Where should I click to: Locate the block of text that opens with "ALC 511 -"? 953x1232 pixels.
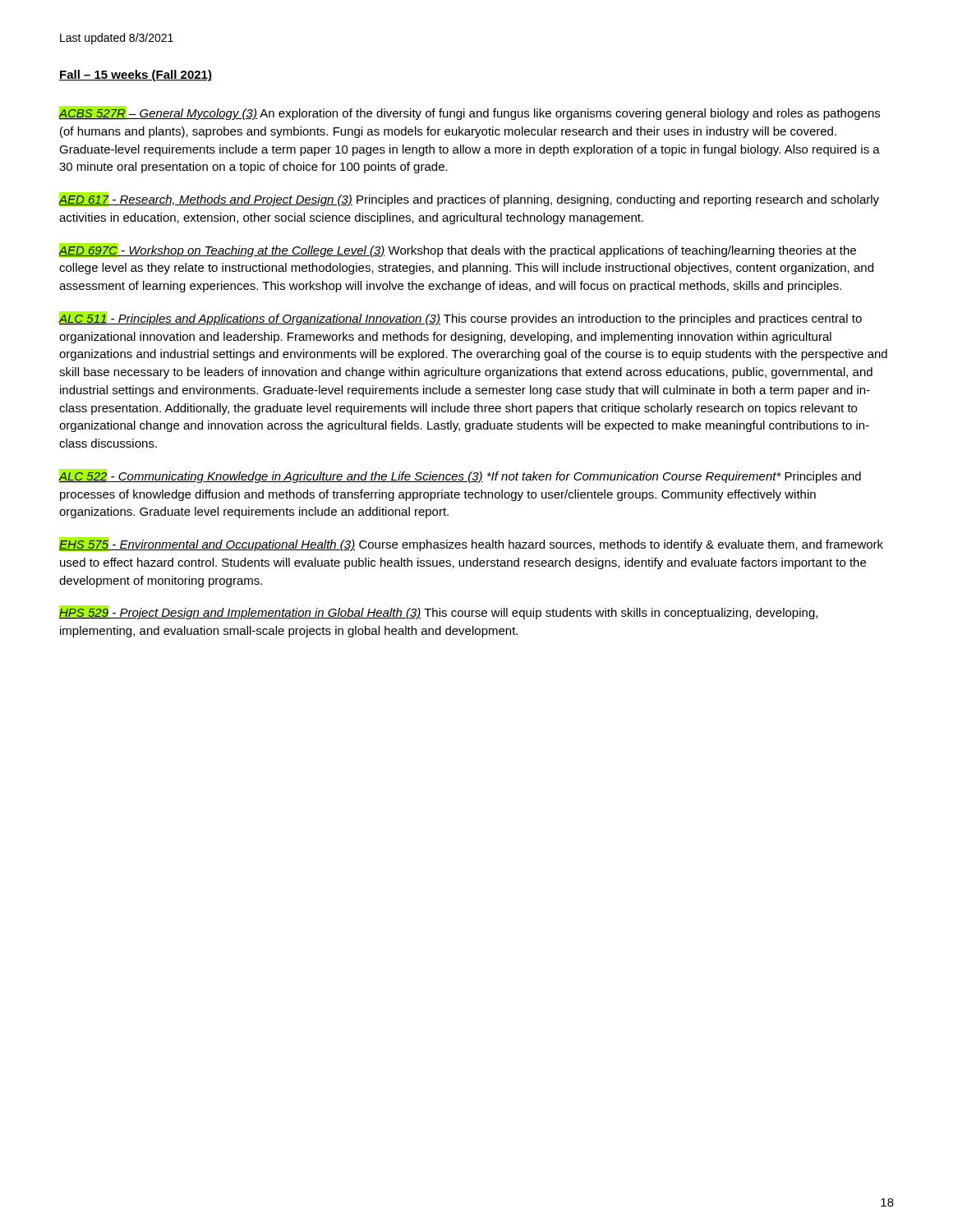pos(473,381)
